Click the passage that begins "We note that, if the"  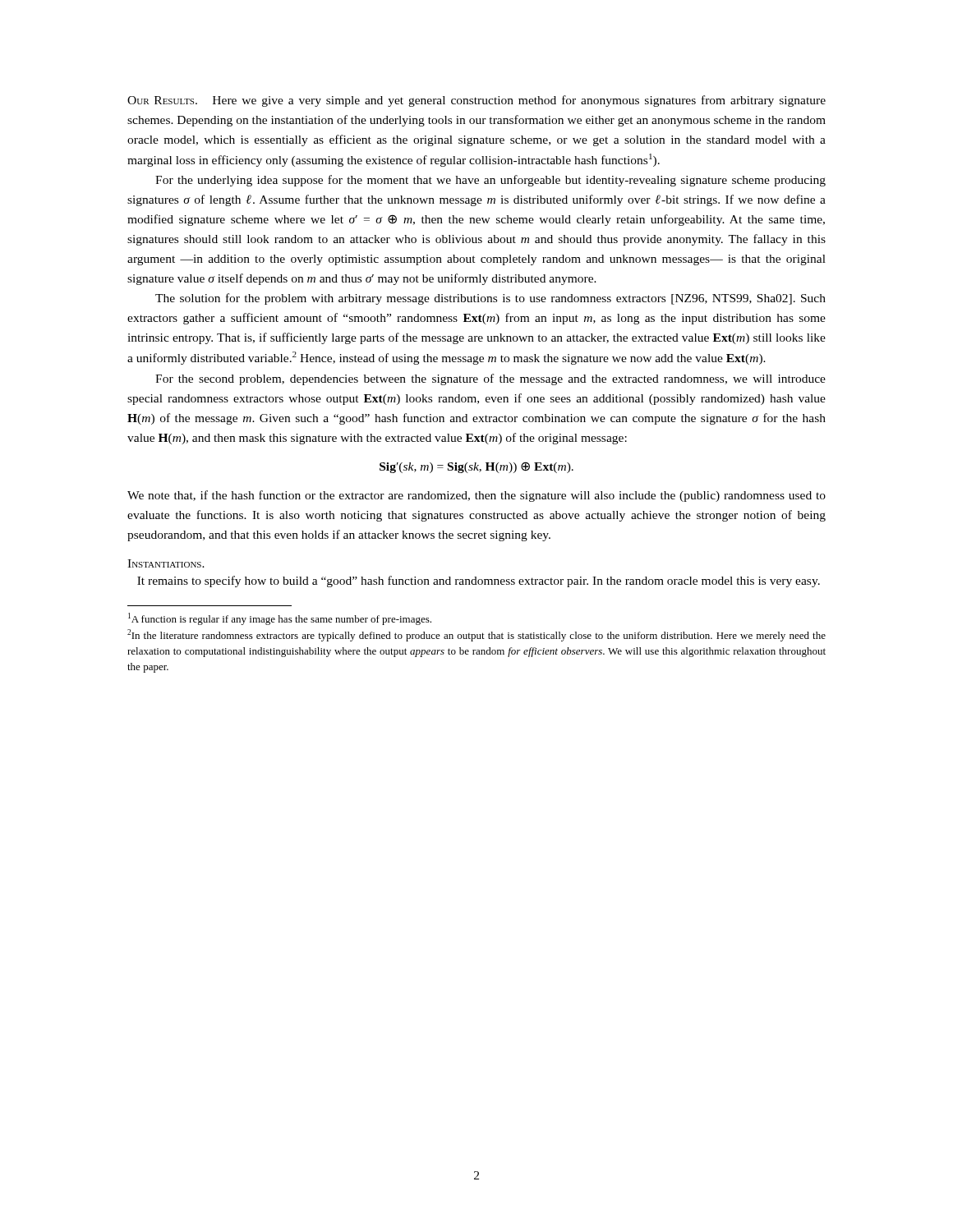[x=476, y=515]
